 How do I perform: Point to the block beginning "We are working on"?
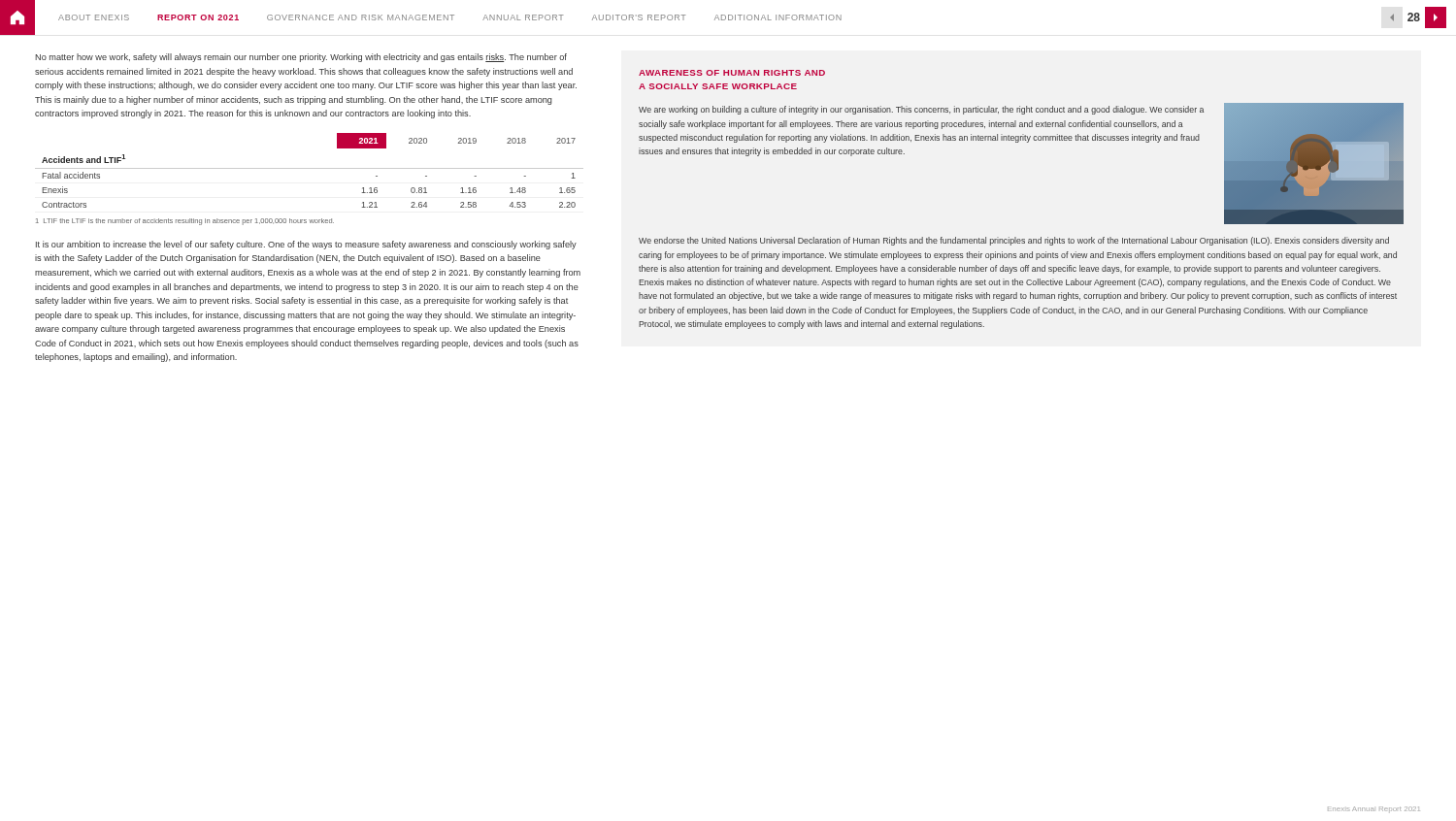pyautogui.click(x=921, y=131)
